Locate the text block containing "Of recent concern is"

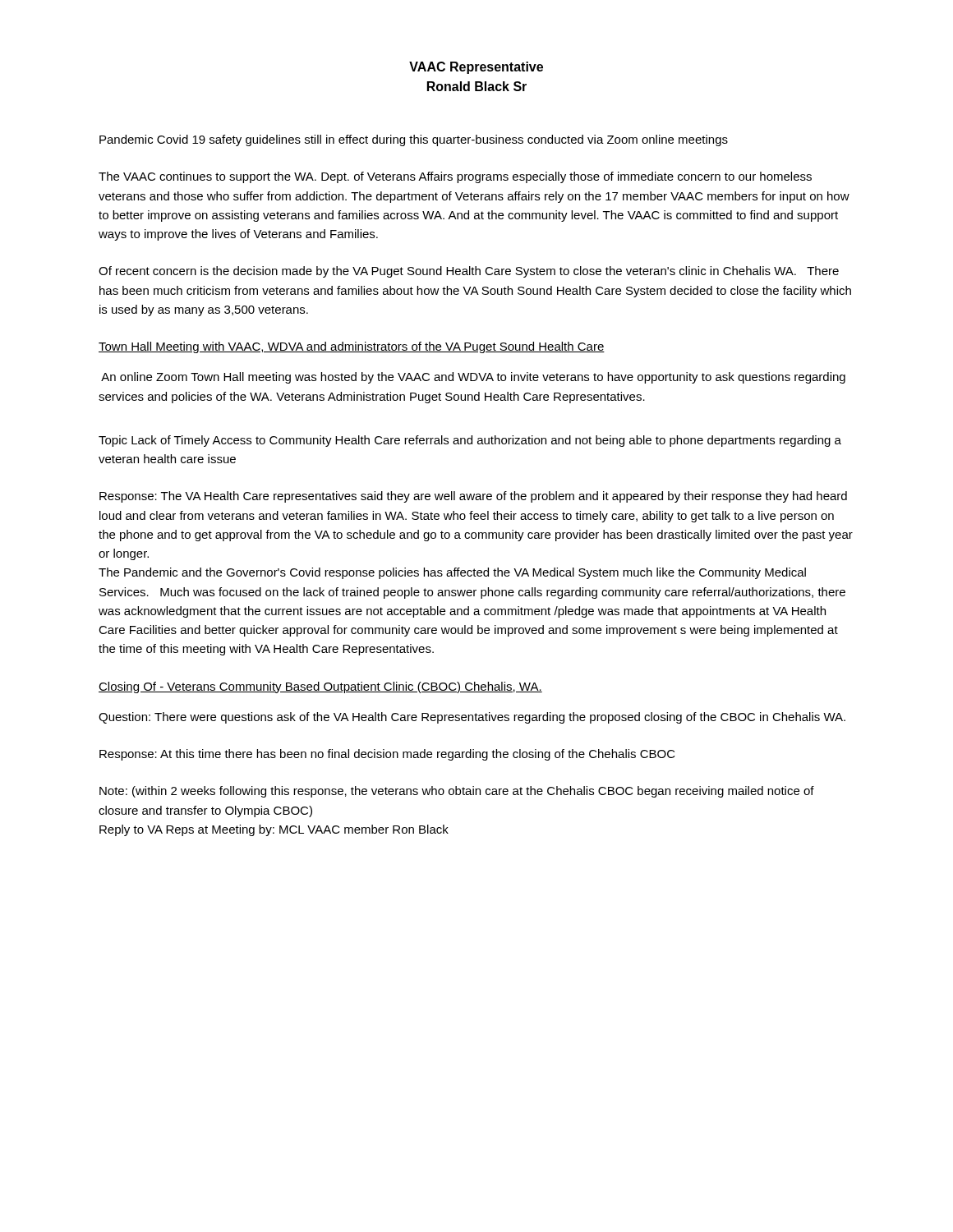click(x=475, y=290)
